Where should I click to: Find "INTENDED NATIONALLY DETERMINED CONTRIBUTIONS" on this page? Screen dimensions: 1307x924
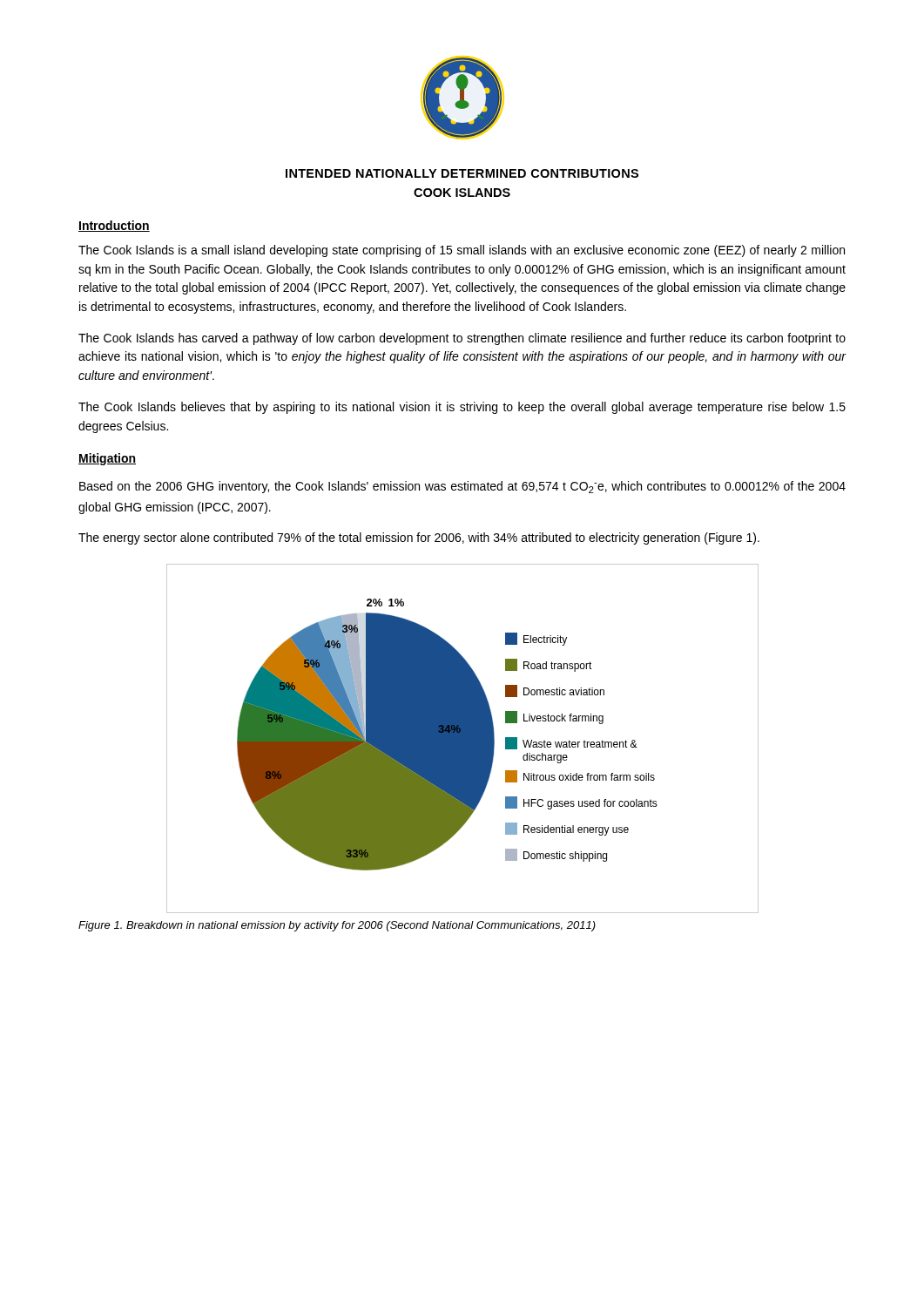click(462, 173)
